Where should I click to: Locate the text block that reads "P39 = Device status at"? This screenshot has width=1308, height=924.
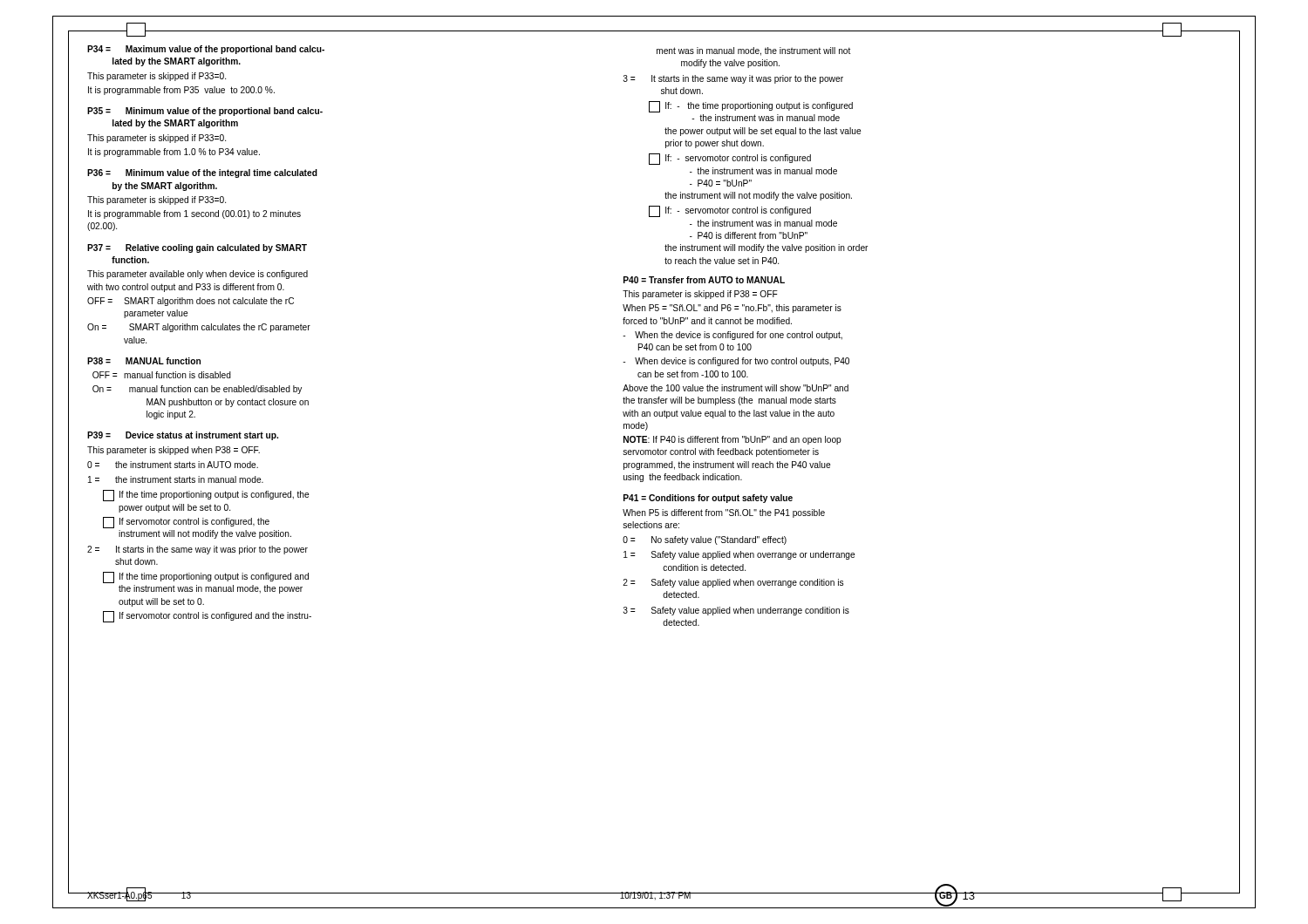pos(183,436)
